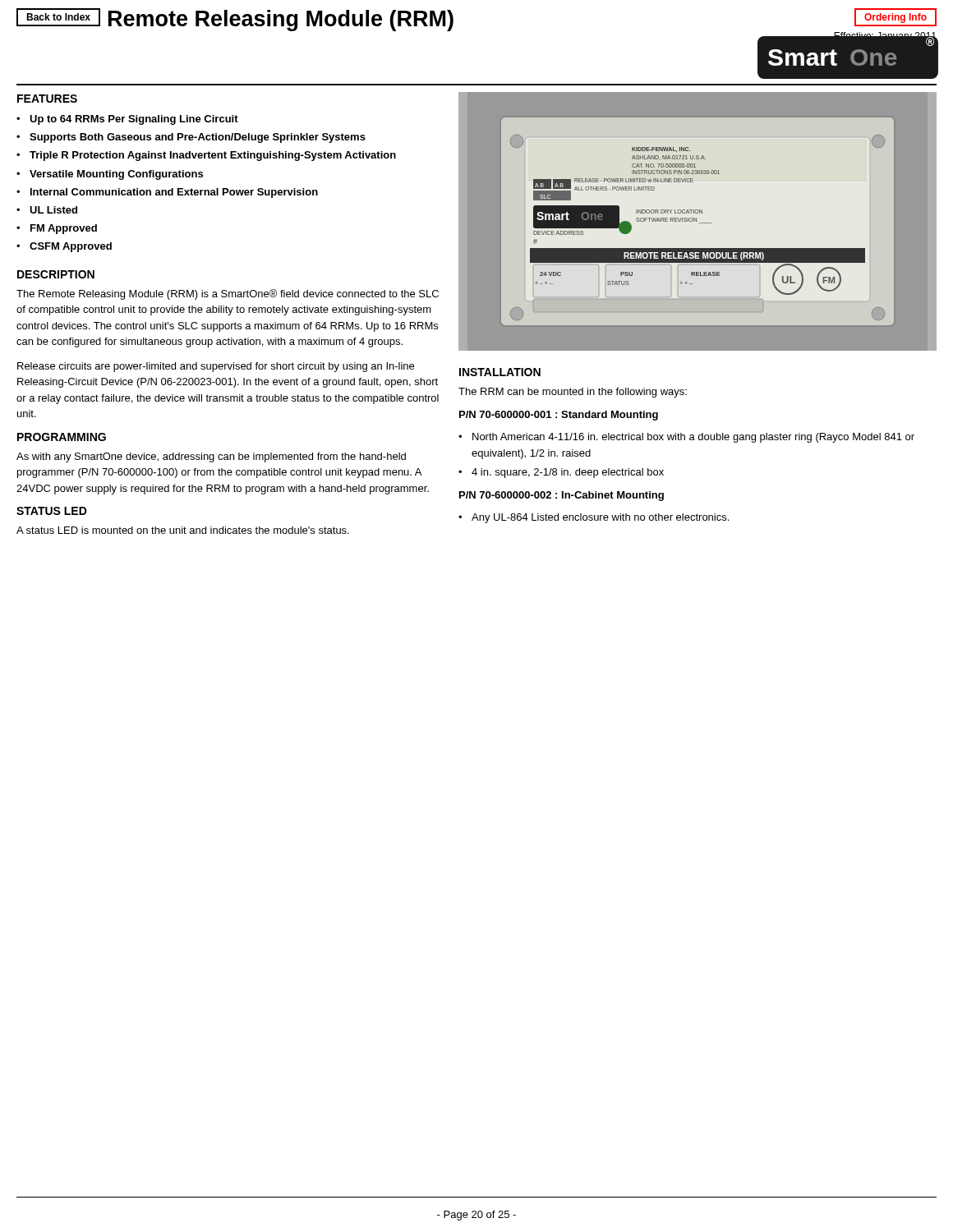Point to the passage starting "A status LED is mounted on the"

point(183,530)
